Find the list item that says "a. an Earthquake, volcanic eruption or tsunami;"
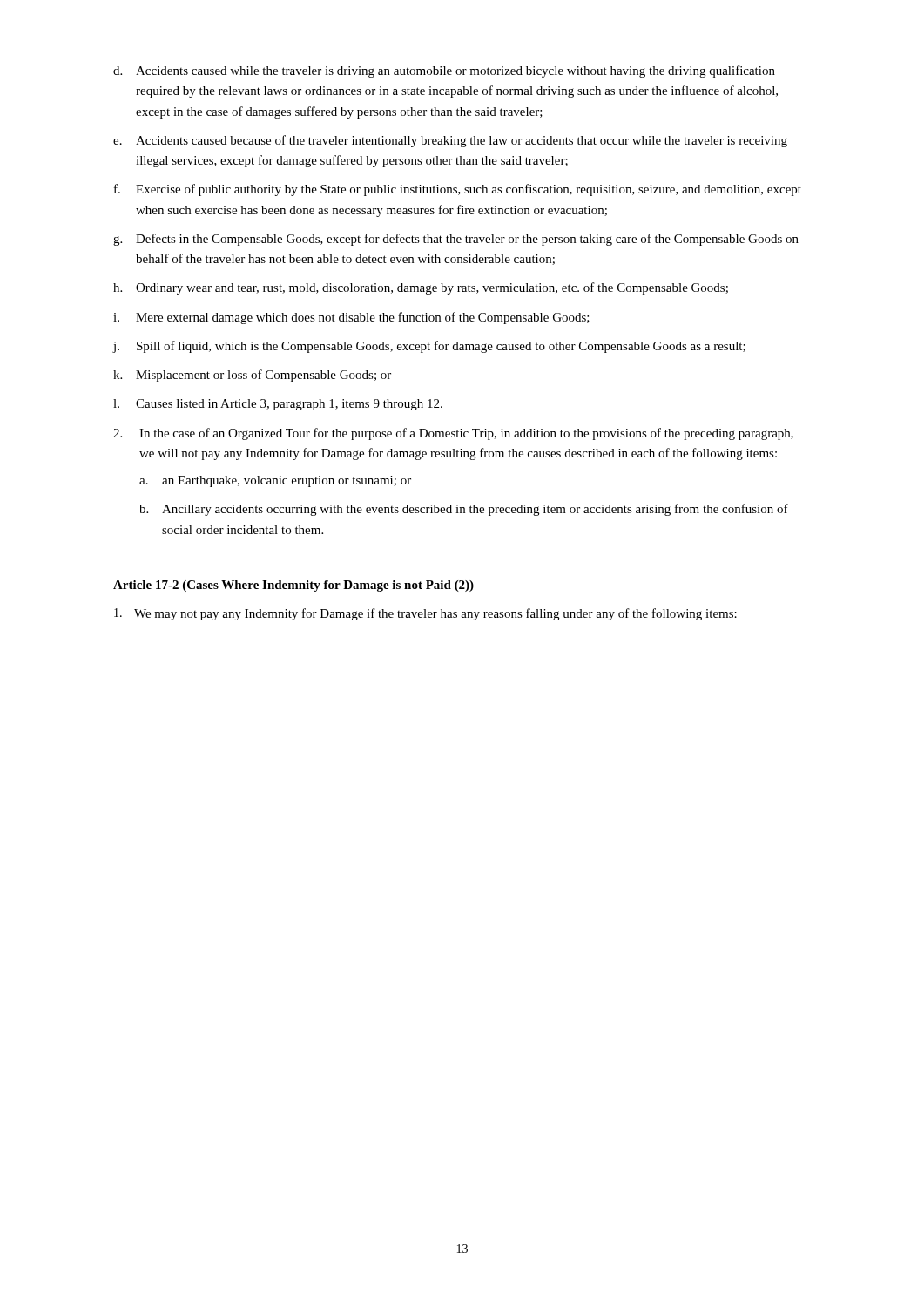This screenshot has height=1307, width=924. click(275, 481)
